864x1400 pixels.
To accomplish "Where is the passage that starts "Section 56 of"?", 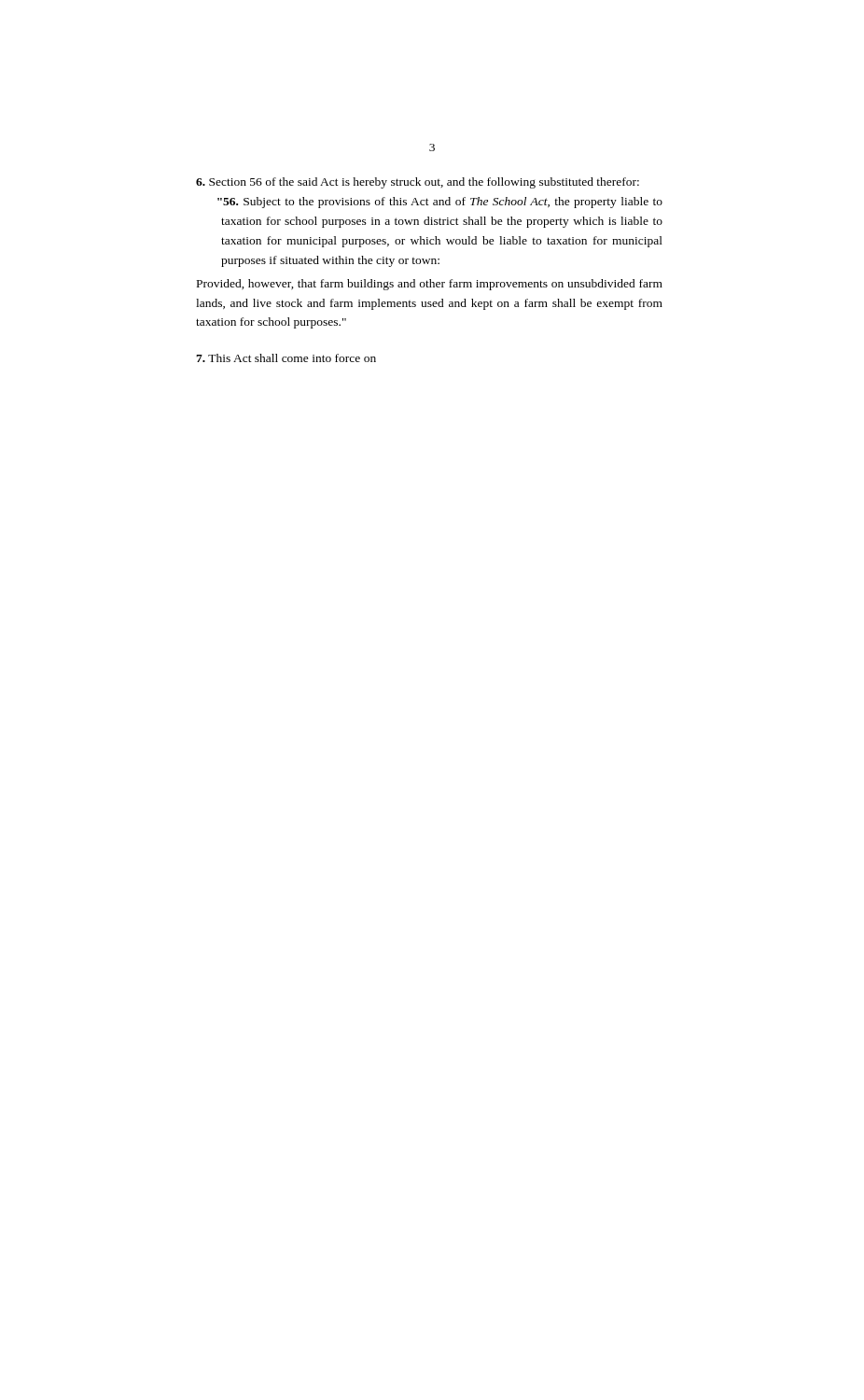I will pyautogui.click(x=429, y=253).
